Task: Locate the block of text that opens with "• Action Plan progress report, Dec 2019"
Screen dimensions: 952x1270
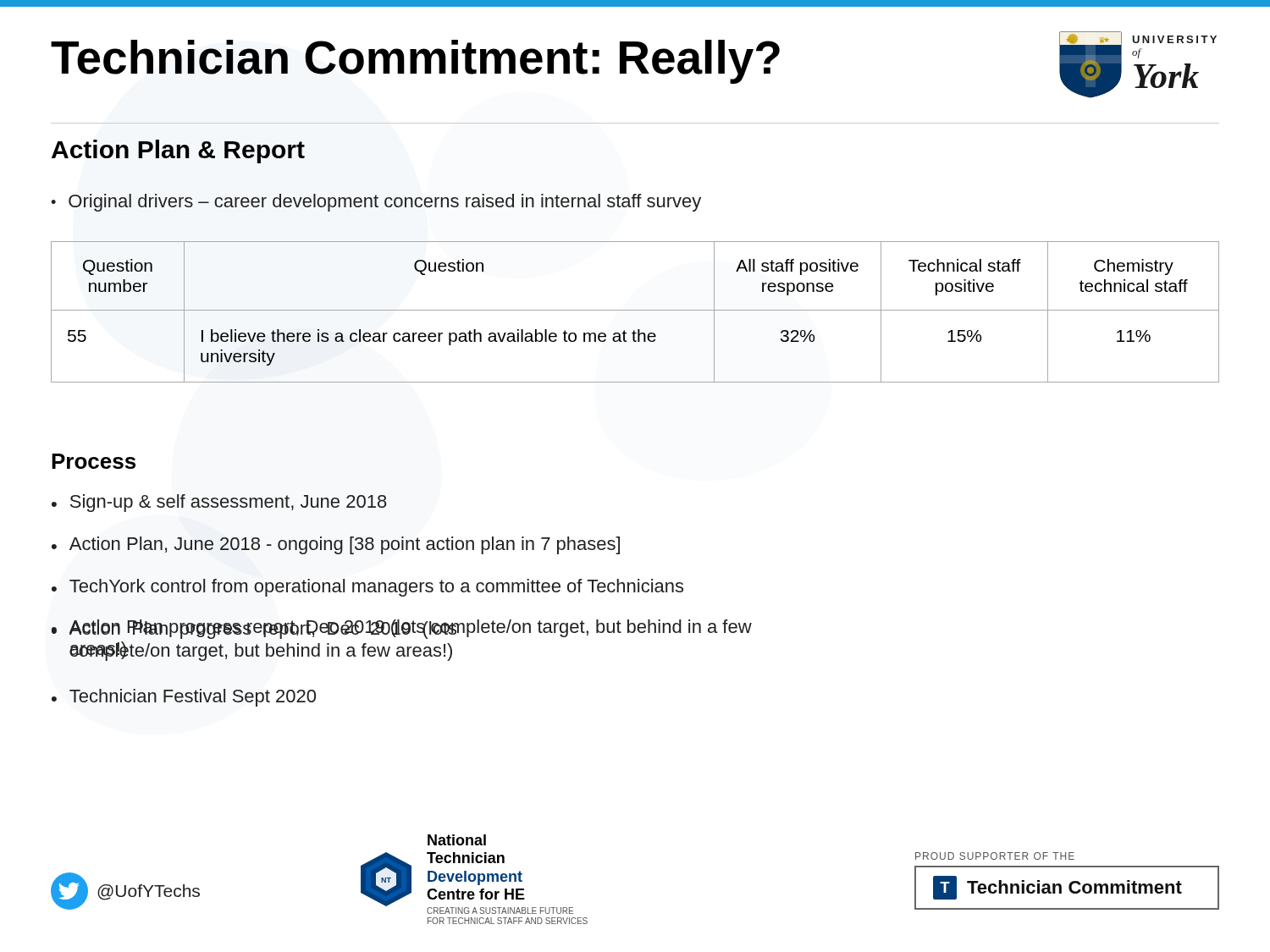Action: coord(254,640)
